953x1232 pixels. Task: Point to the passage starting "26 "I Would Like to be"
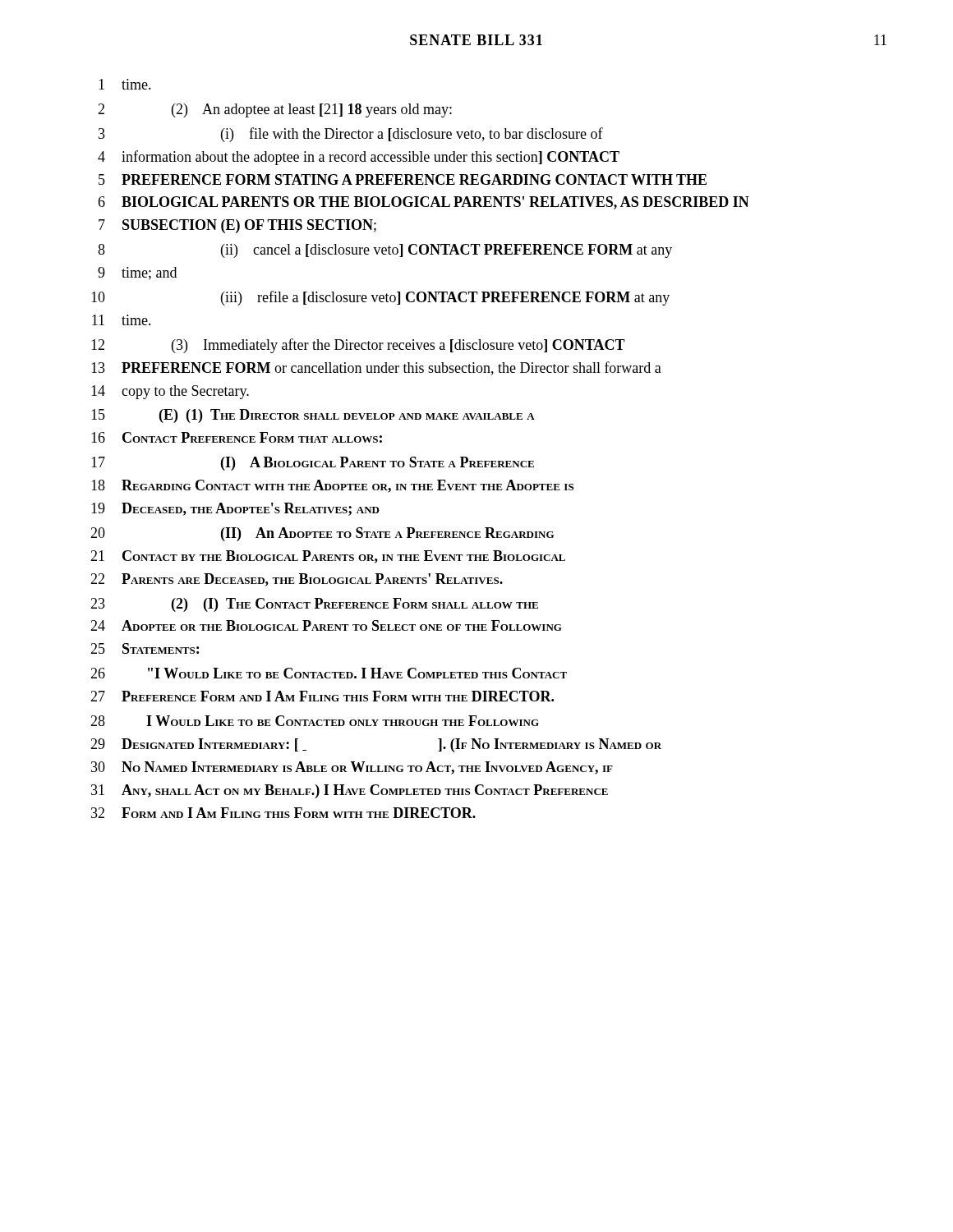point(476,686)
